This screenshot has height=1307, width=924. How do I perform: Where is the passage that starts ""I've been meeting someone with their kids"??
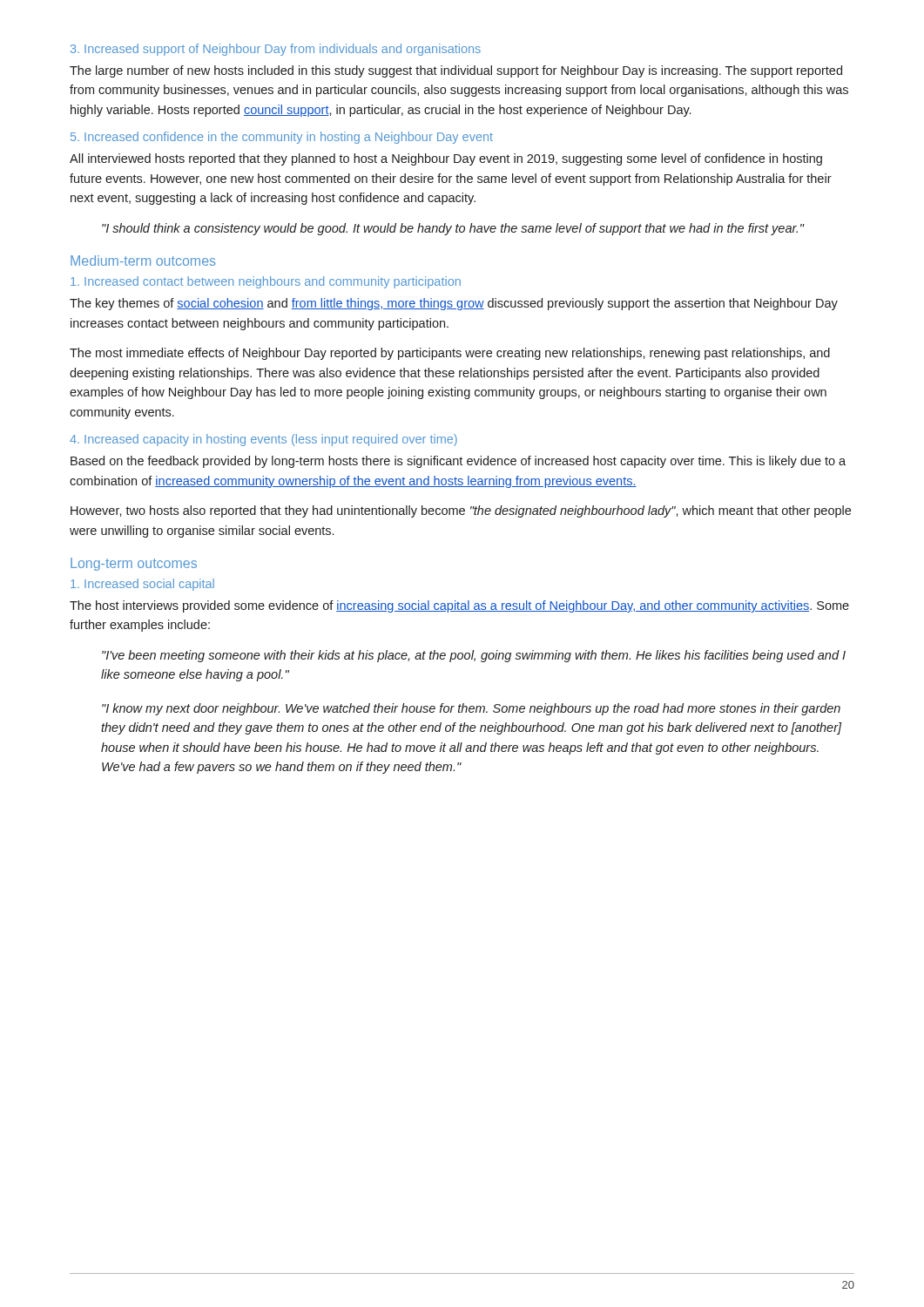click(478, 665)
